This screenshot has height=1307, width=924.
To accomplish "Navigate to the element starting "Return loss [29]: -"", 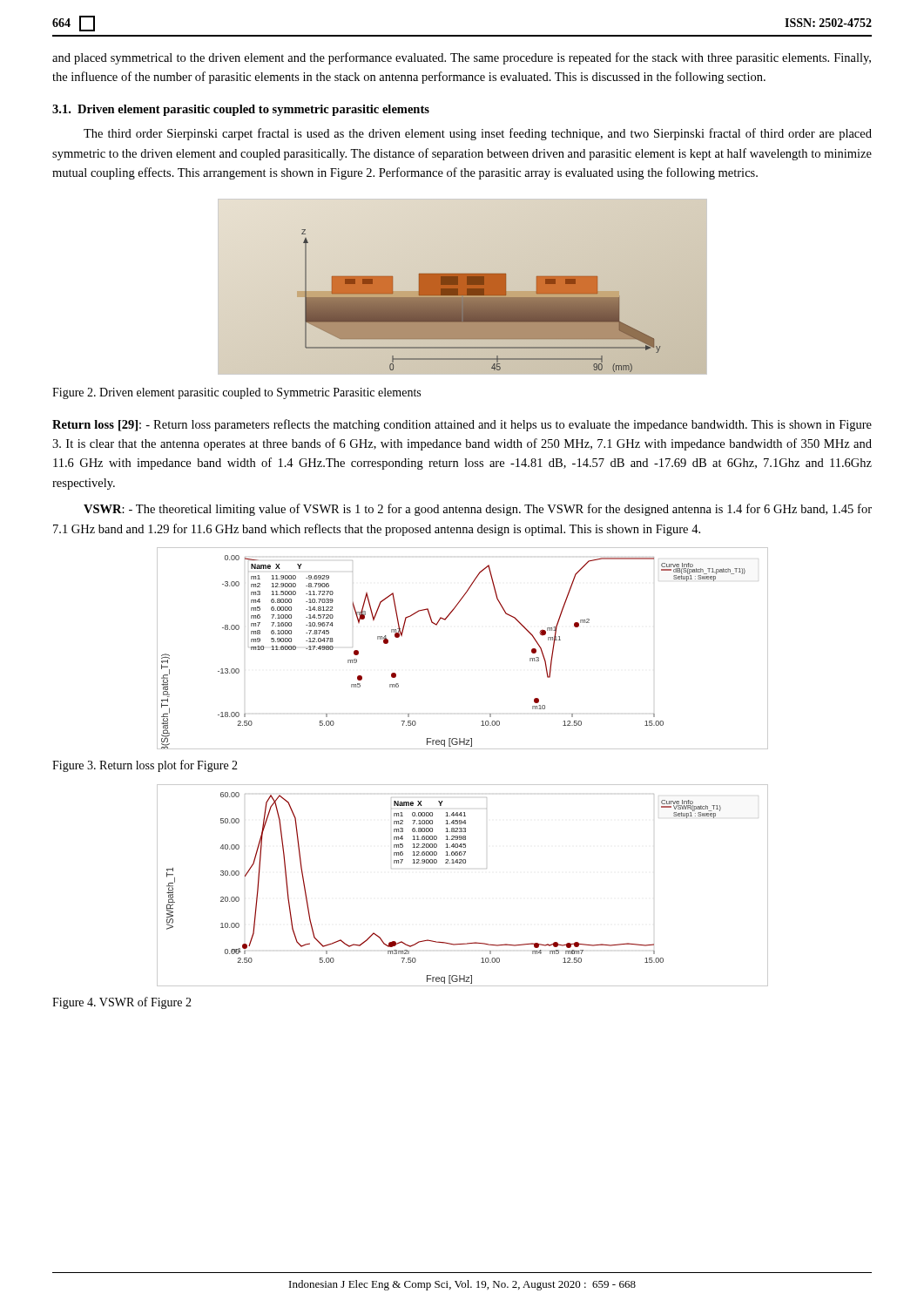I will click(462, 453).
